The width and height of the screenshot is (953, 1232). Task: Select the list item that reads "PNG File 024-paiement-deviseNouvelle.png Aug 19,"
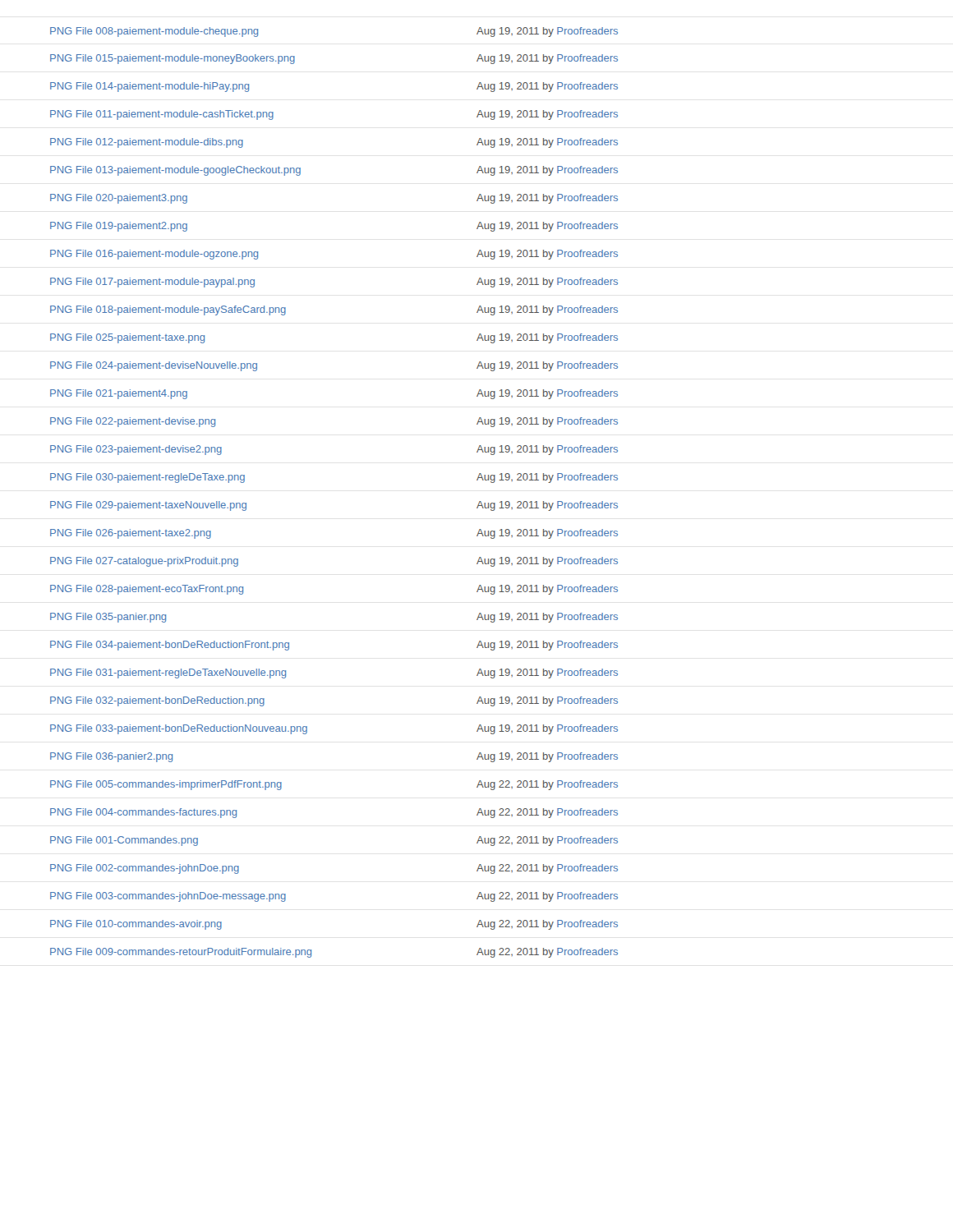[x=476, y=365]
